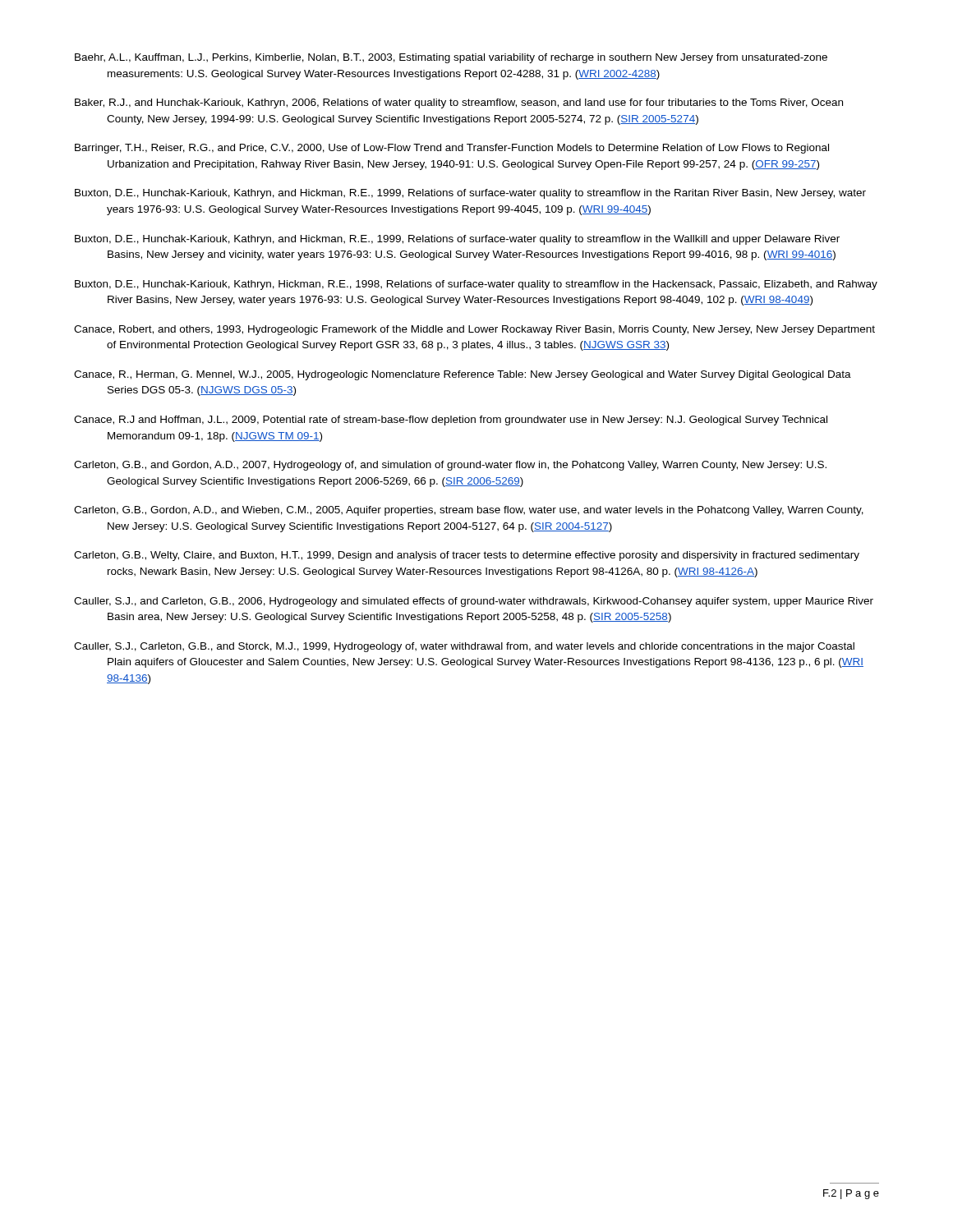Screen dimensions: 1232x953
Task: Find the passage starting "Carleton, G.B., Gordon, A.D., and Wieben, C.M.,"
Action: coord(469,518)
